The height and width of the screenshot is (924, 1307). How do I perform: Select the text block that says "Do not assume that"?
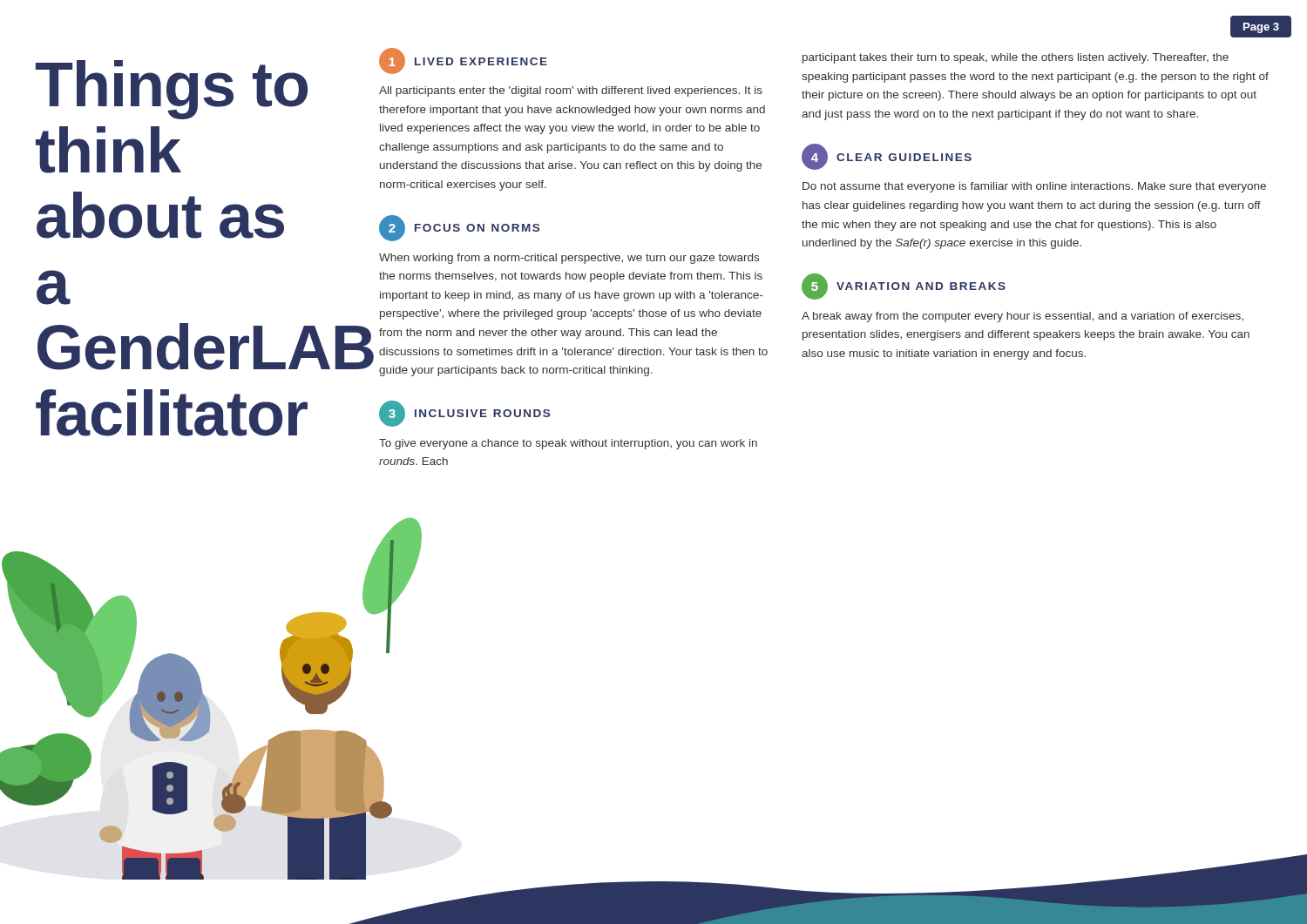point(1034,214)
